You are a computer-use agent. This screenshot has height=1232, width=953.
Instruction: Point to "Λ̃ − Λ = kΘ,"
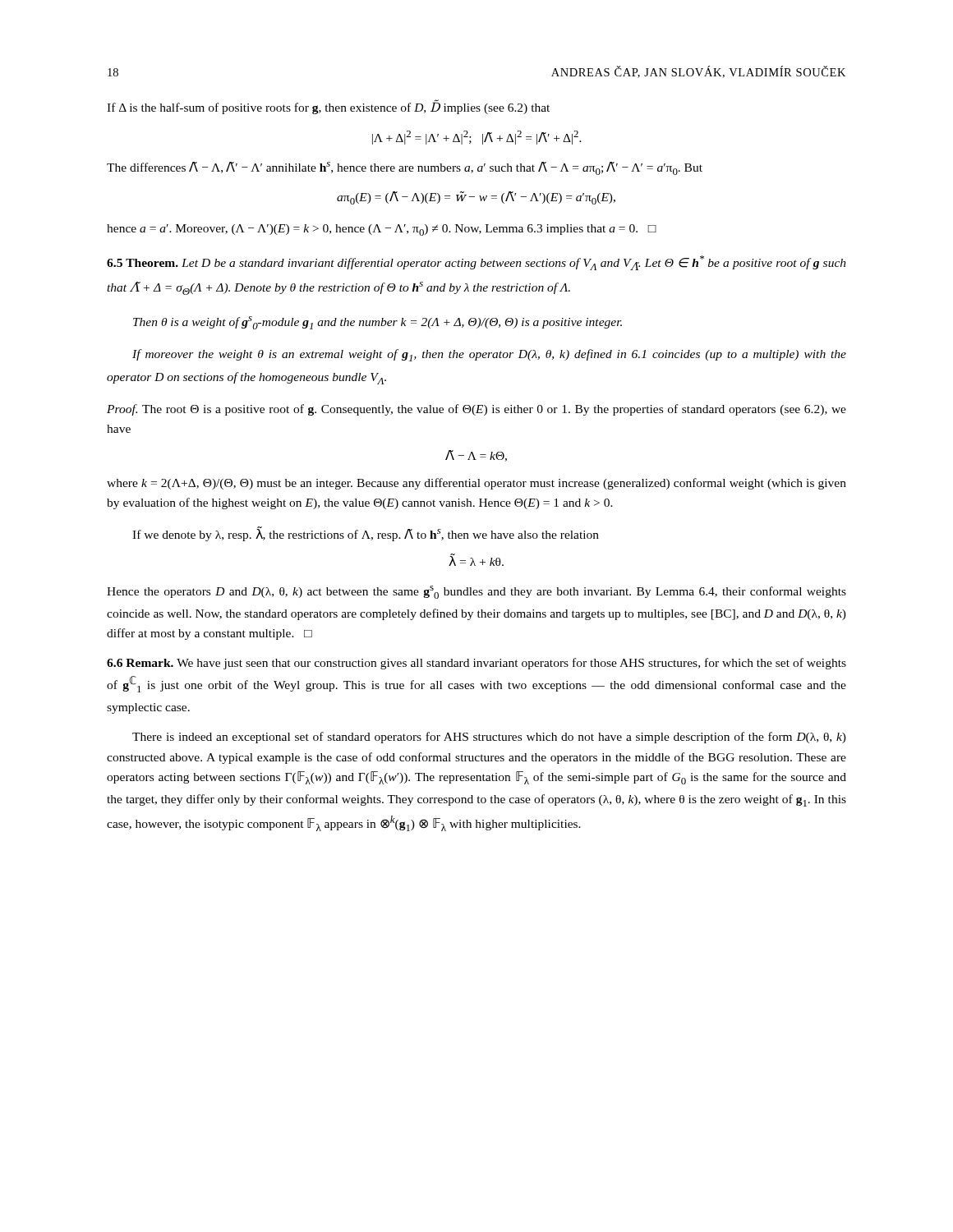(x=476, y=455)
